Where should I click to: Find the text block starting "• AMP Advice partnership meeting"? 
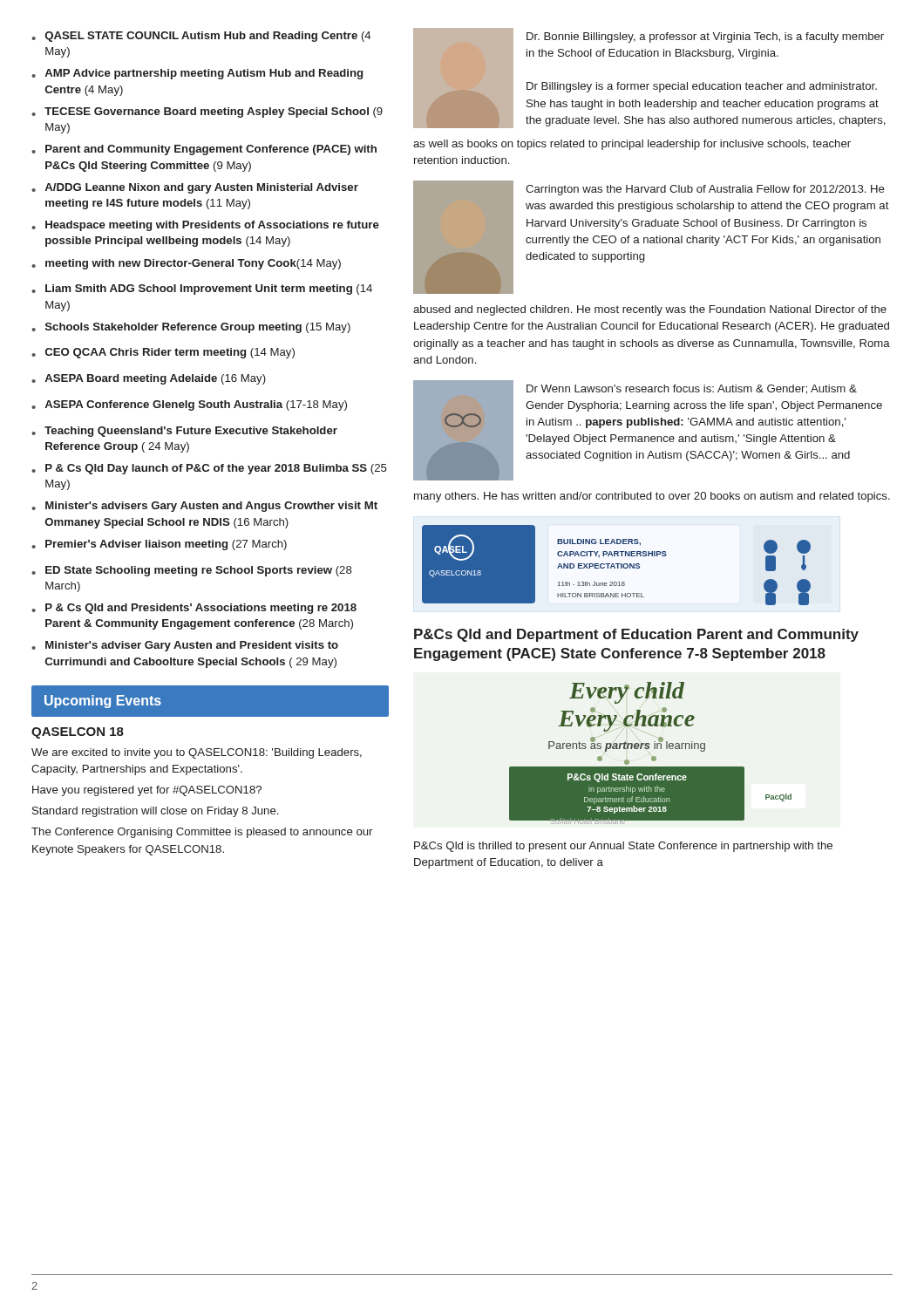(210, 82)
